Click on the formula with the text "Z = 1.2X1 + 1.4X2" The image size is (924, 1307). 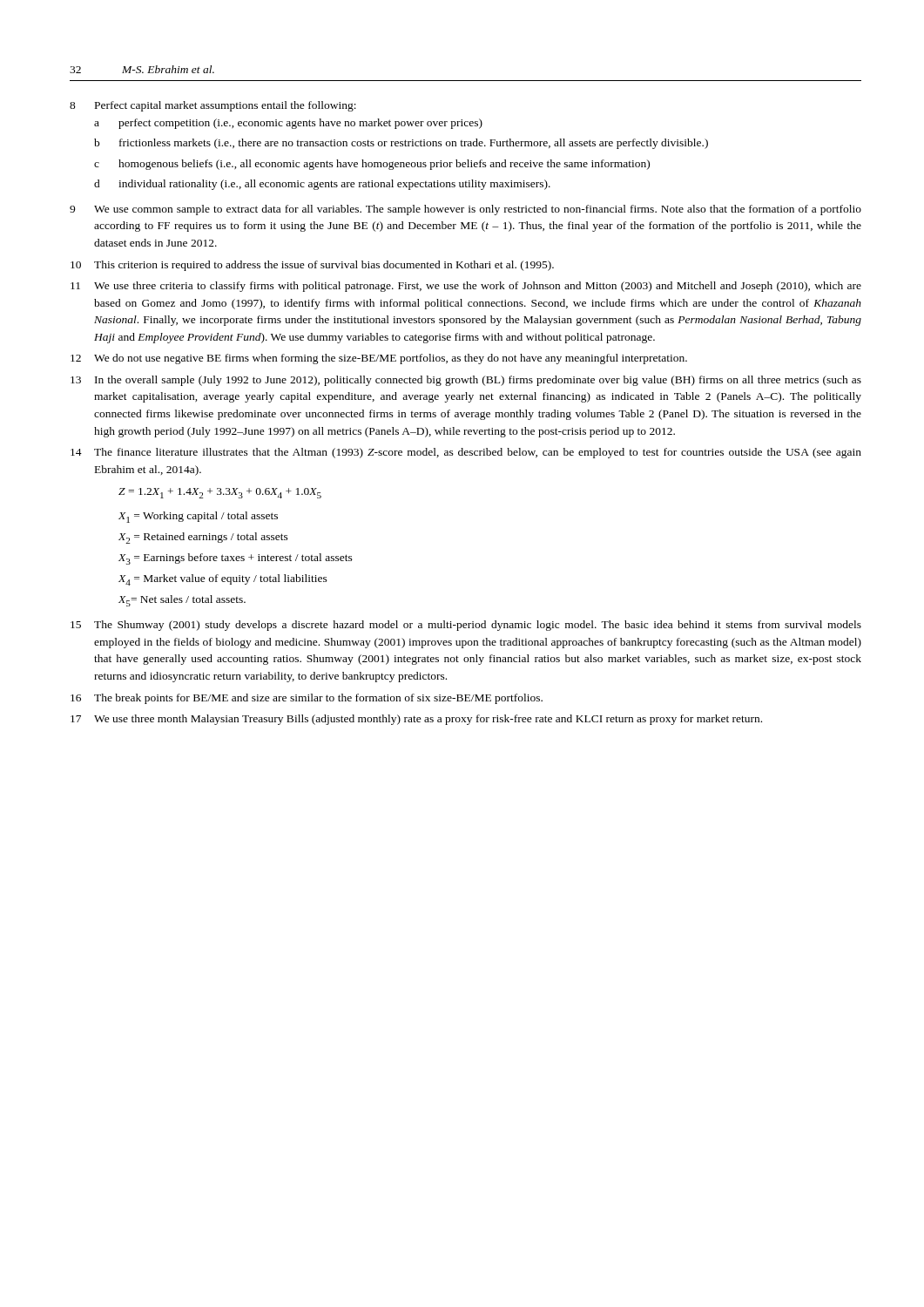(x=220, y=492)
